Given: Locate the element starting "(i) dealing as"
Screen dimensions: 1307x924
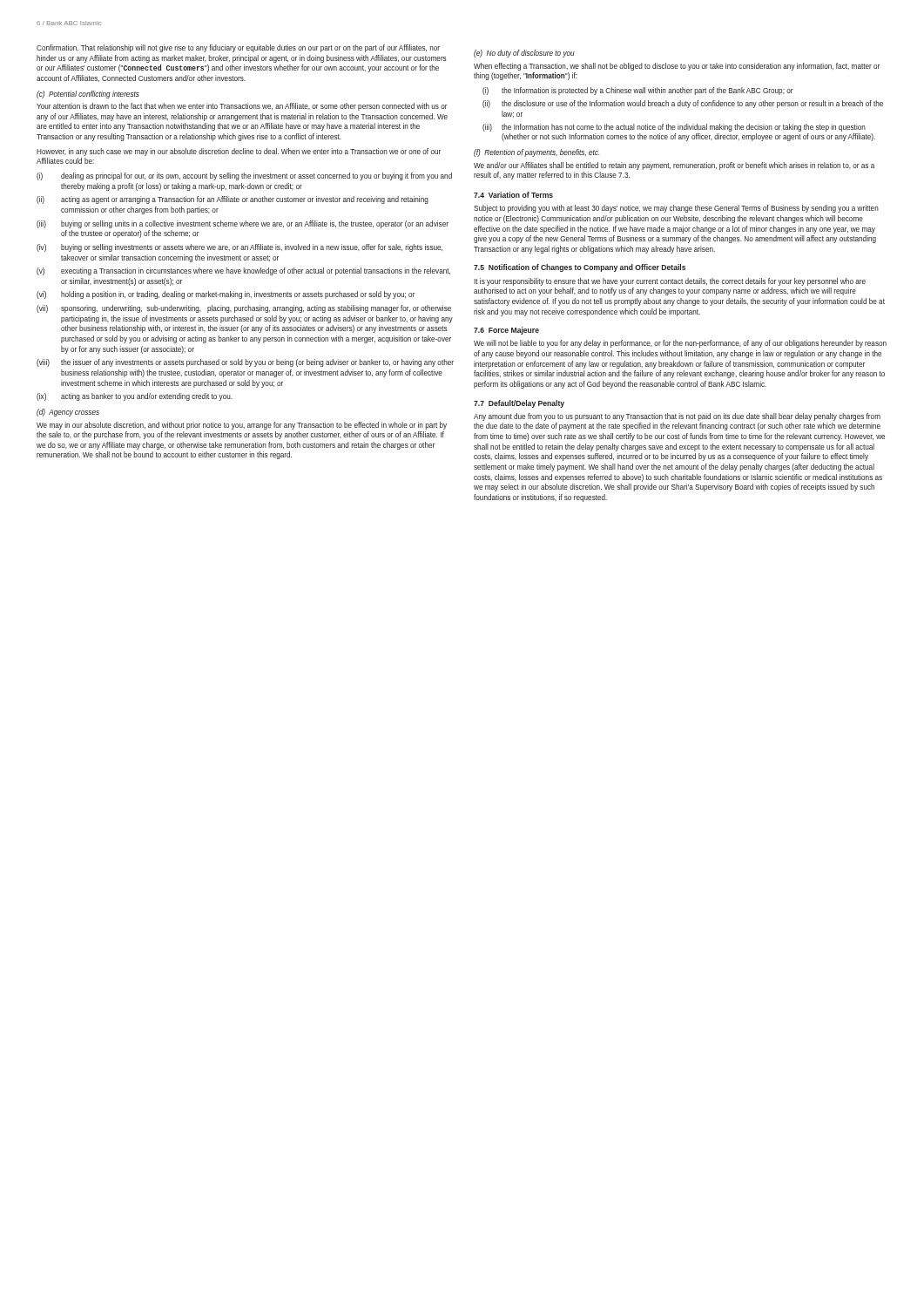Looking at the screenshot, I should 246,182.
